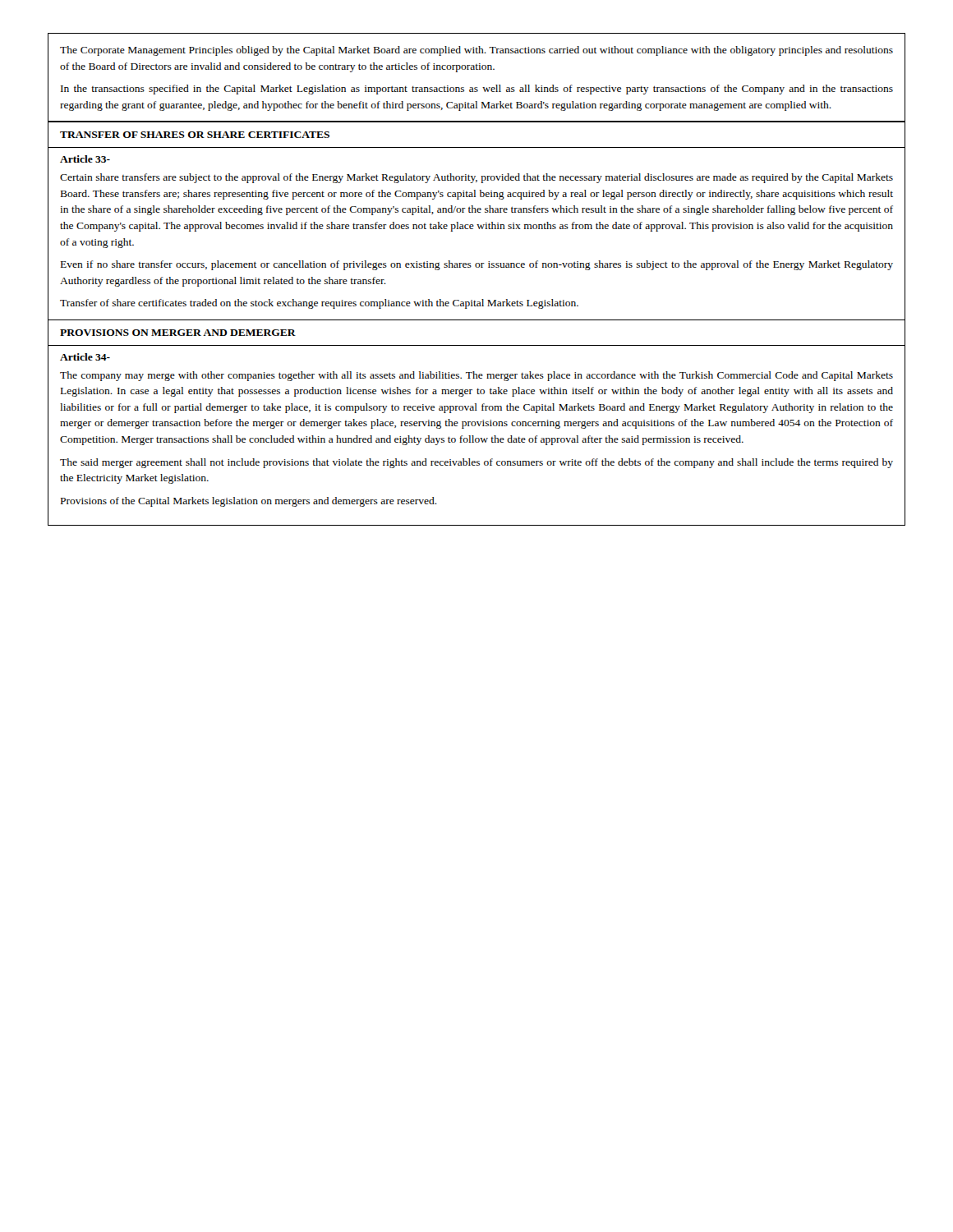This screenshot has height=1232, width=953.
Task: Find "Article 34-" on this page
Action: 85,357
